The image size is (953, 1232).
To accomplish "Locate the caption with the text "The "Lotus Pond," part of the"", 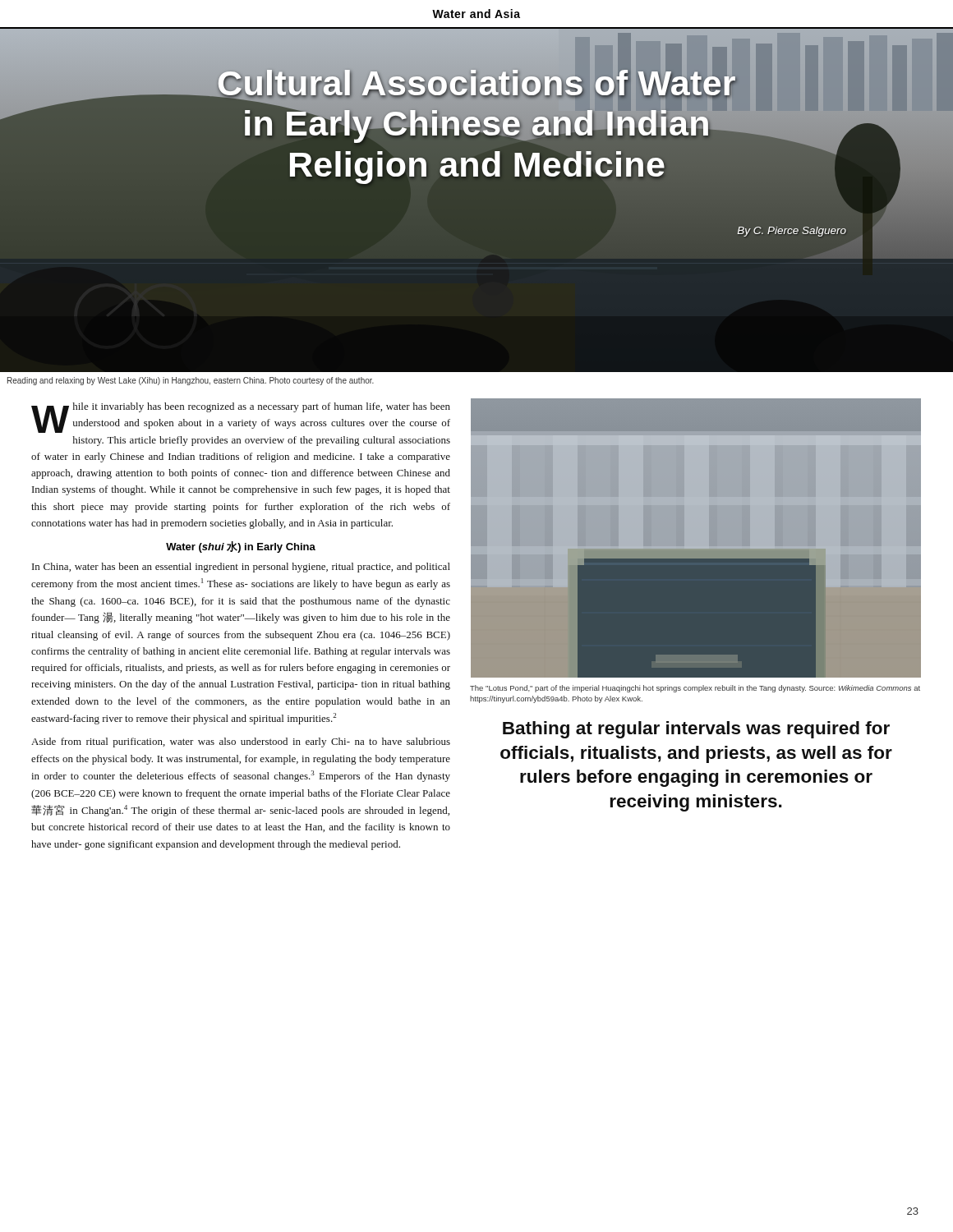I will 695,693.
